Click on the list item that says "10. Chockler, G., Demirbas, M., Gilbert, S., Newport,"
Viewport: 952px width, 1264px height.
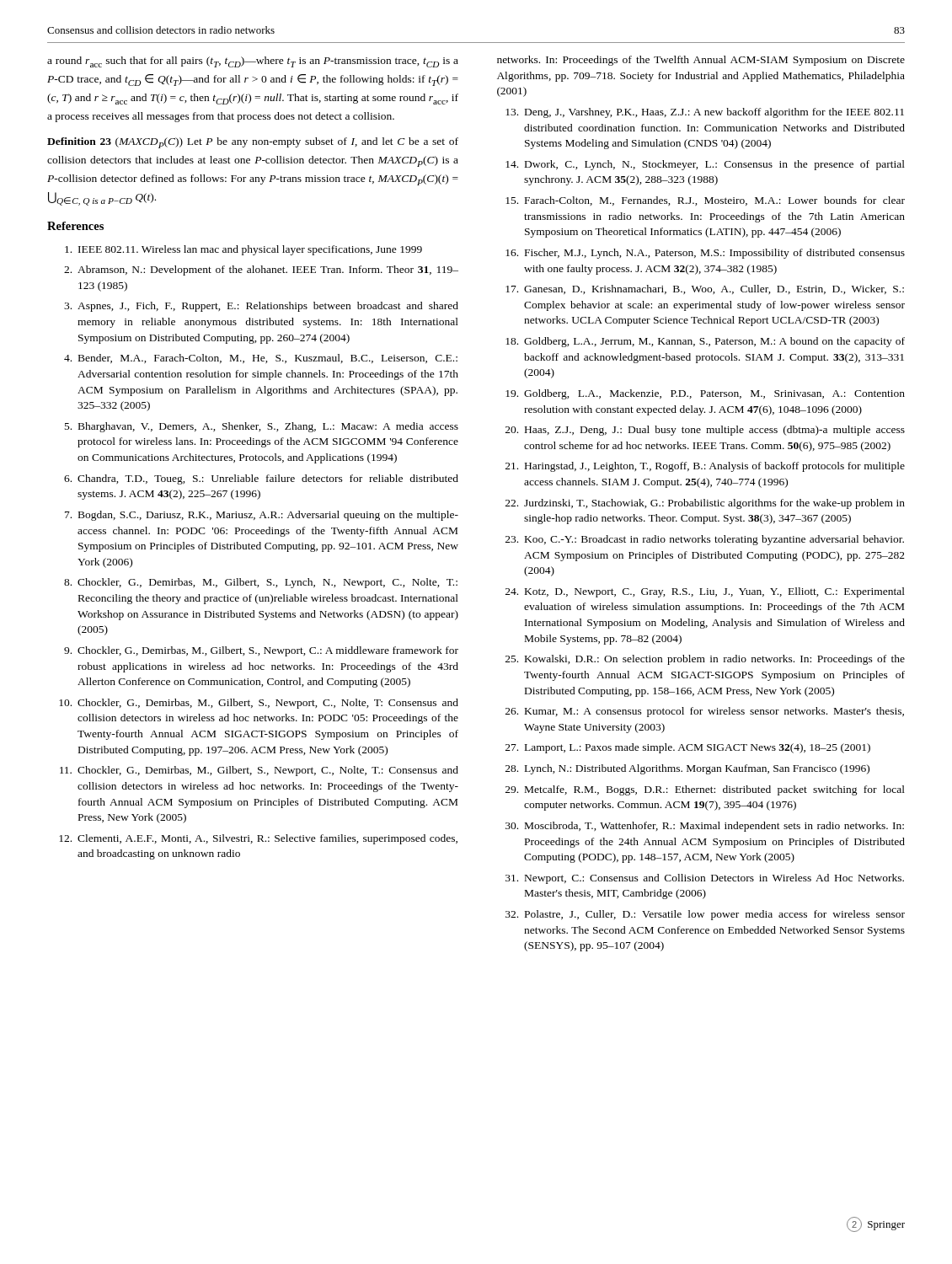coord(253,726)
